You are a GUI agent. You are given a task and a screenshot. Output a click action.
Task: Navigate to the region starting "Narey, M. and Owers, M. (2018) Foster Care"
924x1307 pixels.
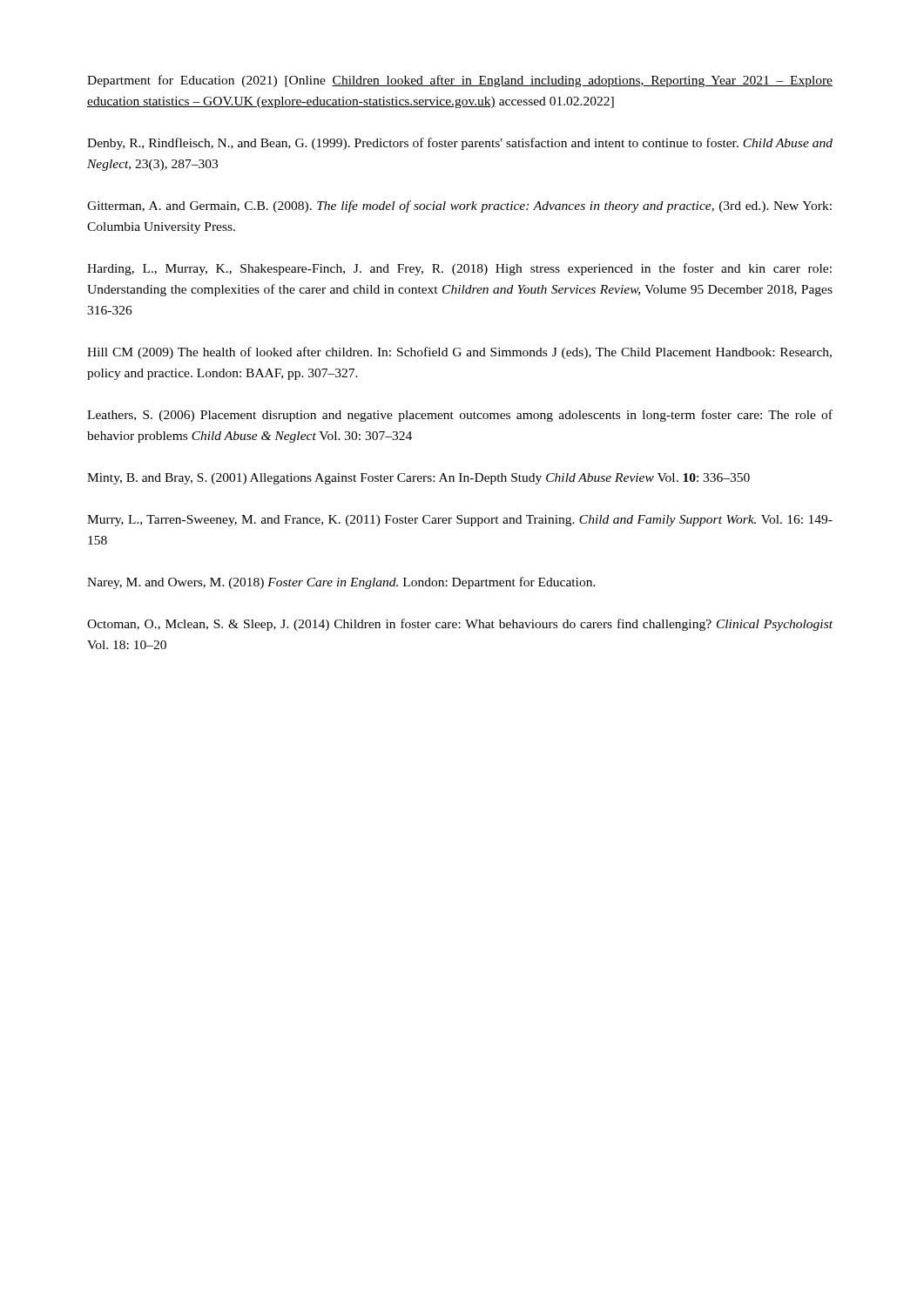pos(342,582)
